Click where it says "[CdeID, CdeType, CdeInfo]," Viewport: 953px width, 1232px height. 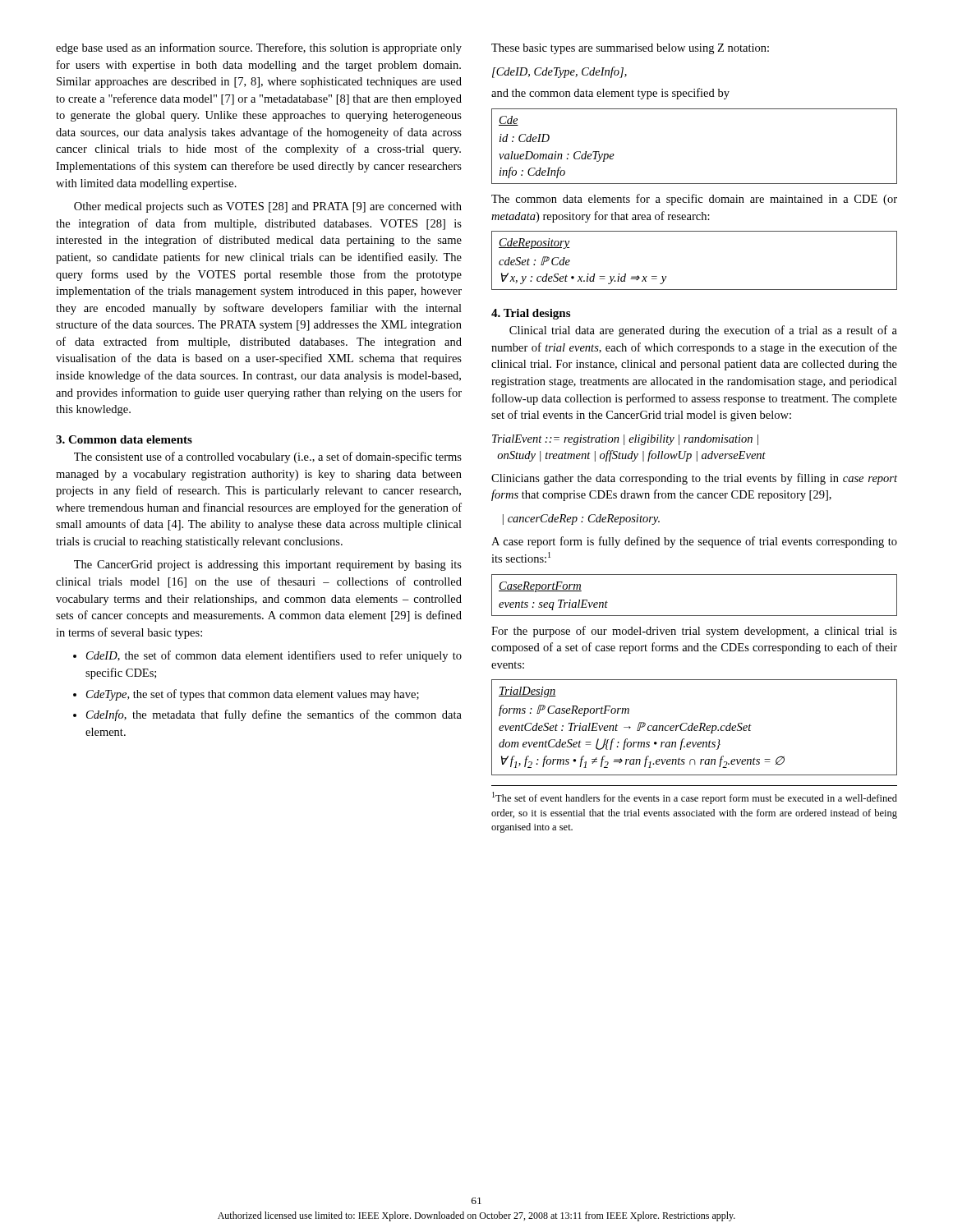click(x=559, y=72)
